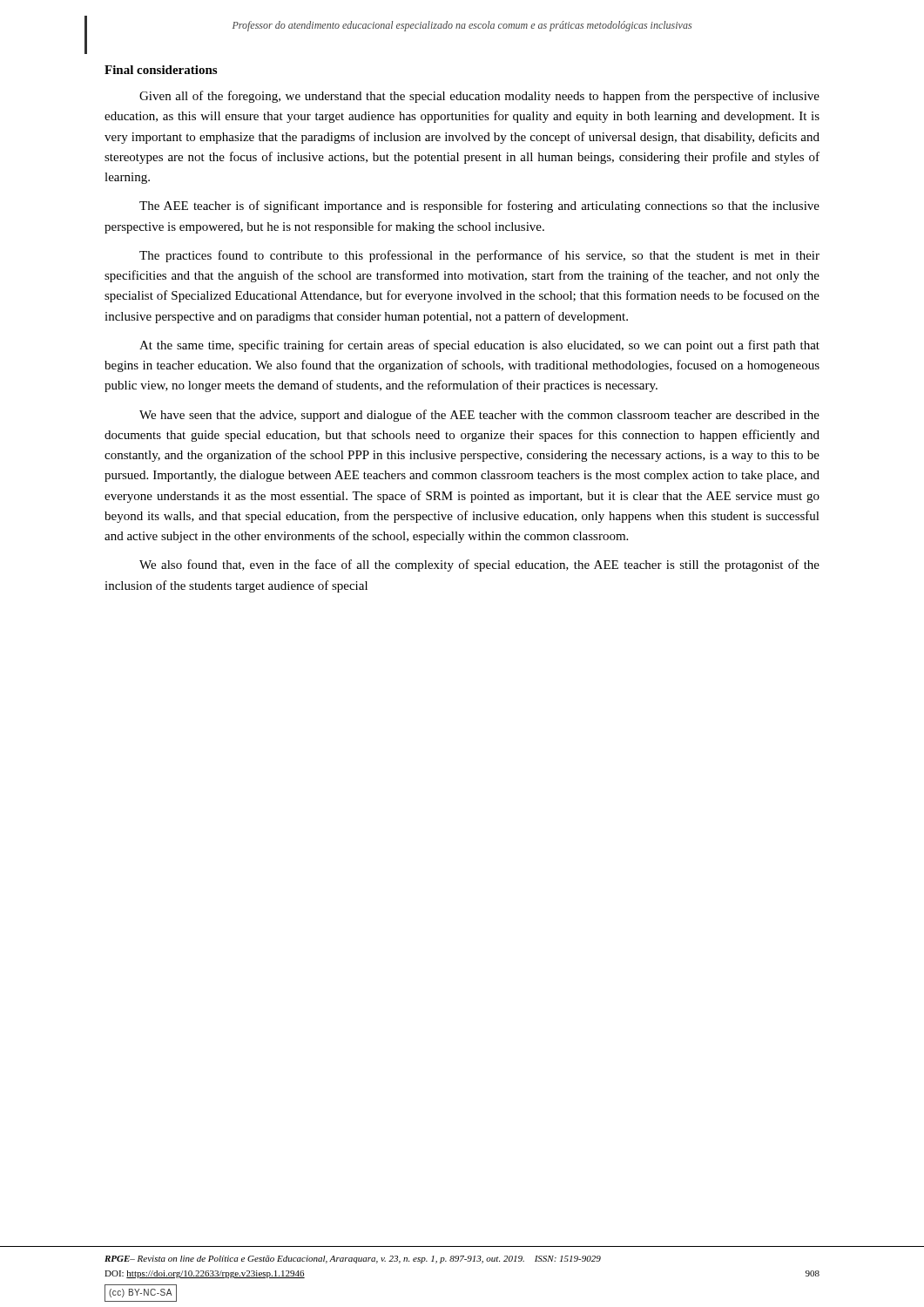Image resolution: width=924 pixels, height=1307 pixels.
Task: Where is the passage that starts "We have seen that the advice, support"?
Action: click(x=462, y=475)
